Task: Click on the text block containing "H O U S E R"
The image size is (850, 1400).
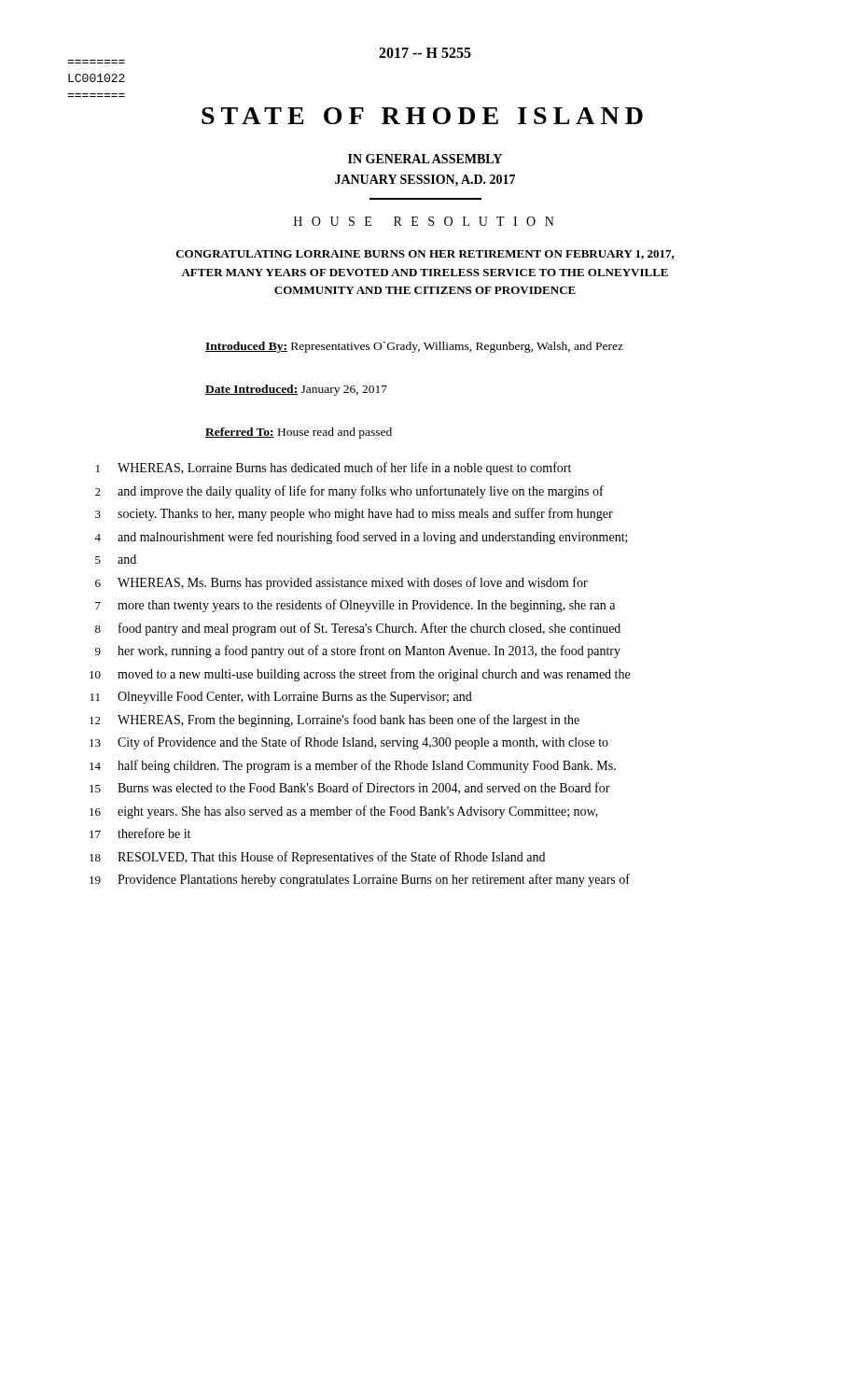Action: click(425, 222)
